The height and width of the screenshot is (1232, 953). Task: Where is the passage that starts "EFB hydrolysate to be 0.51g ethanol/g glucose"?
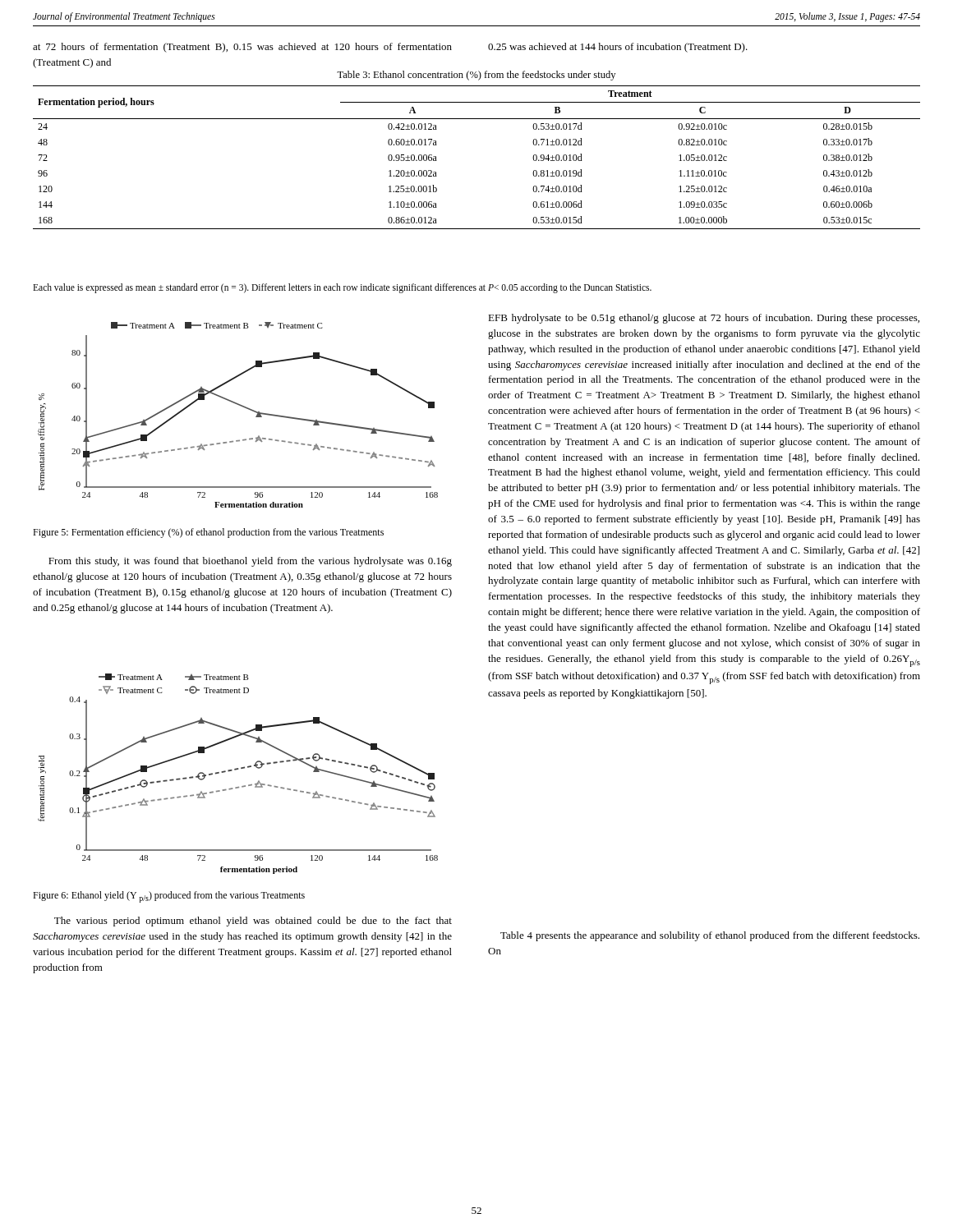[704, 505]
